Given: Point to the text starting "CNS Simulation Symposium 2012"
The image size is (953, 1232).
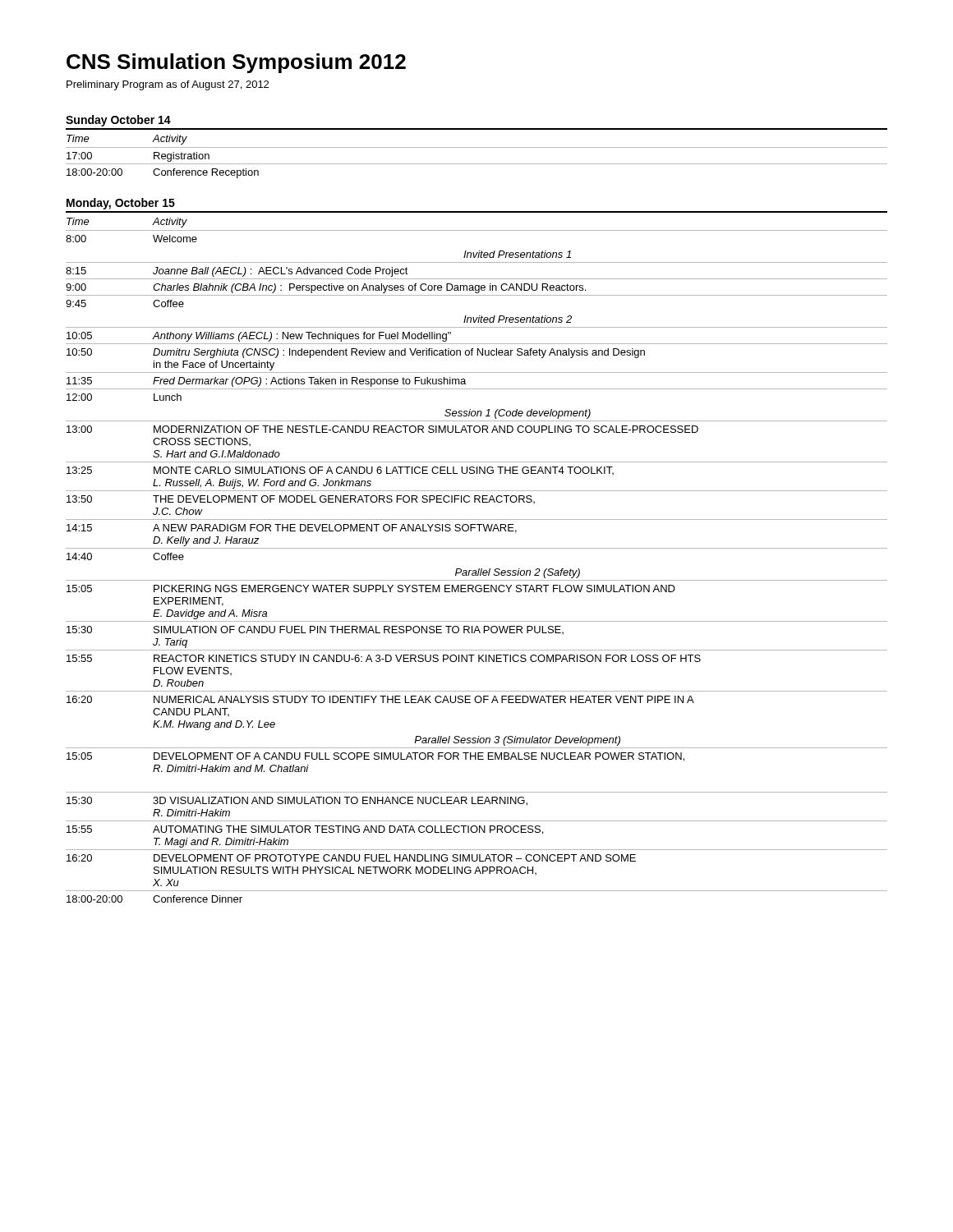Looking at the screenshot, I should tap(236, 63).
